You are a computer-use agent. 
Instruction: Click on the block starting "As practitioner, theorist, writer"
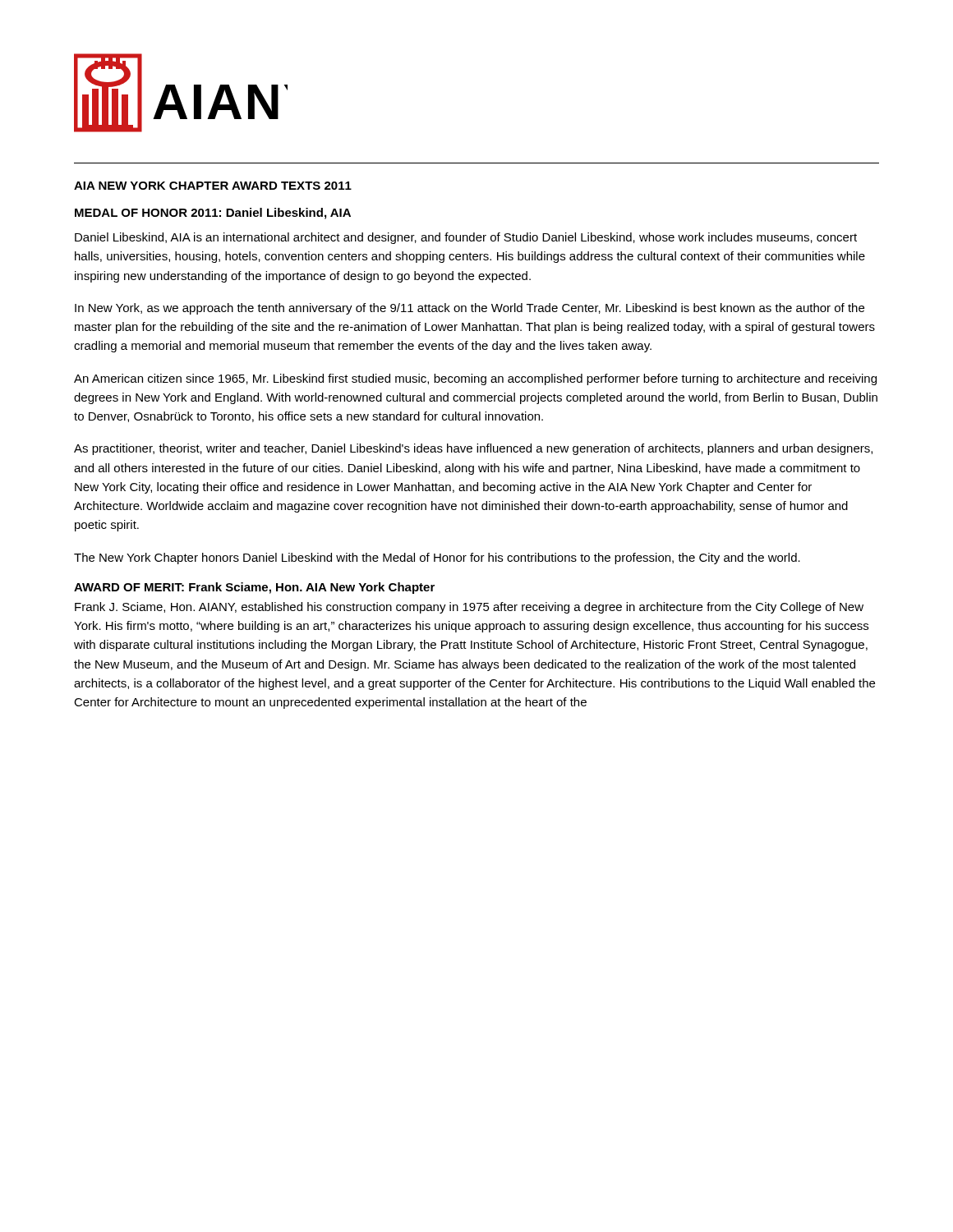tap(474, 486)
